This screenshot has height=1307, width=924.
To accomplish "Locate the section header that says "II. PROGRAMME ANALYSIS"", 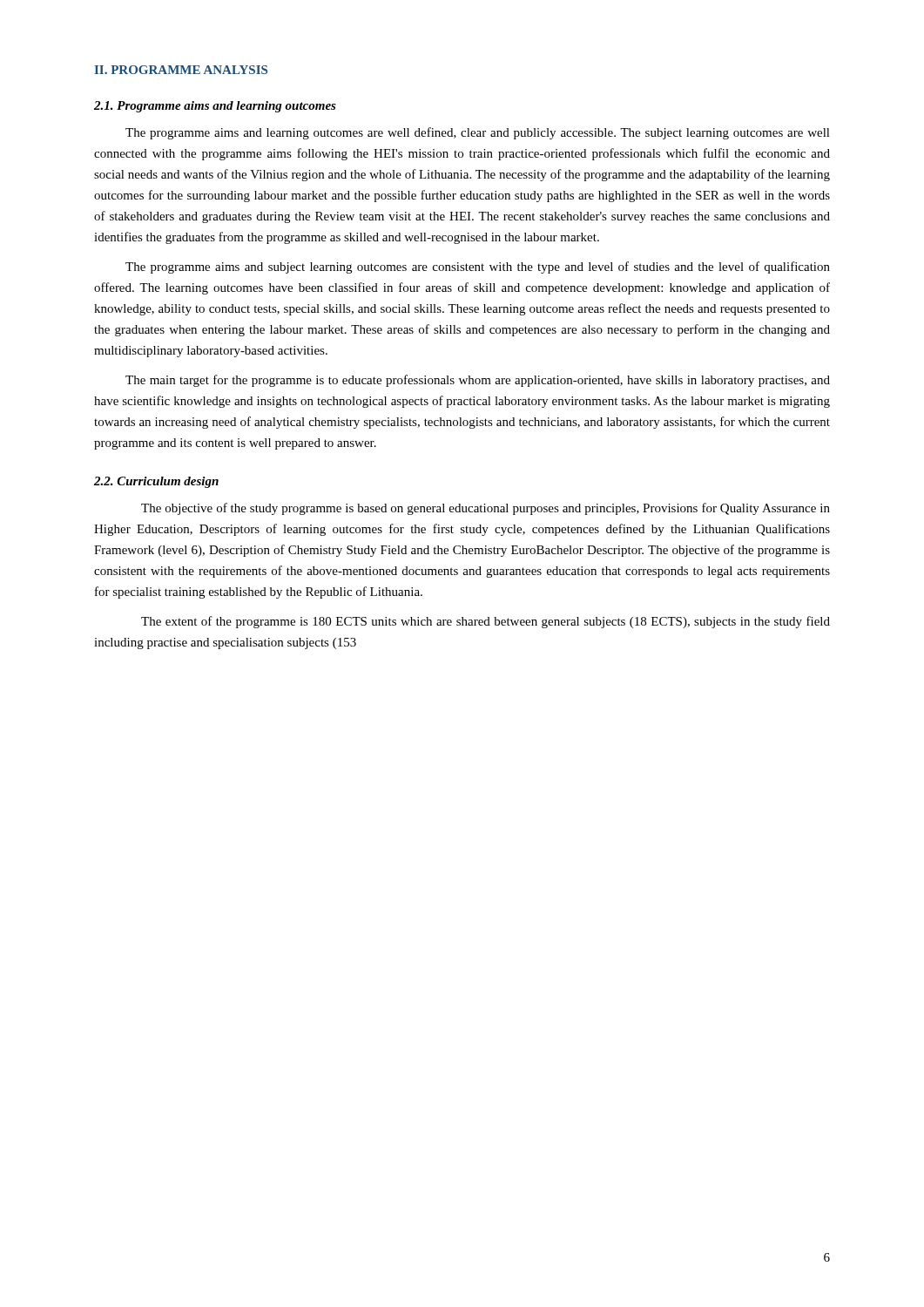I will [181, 70].
